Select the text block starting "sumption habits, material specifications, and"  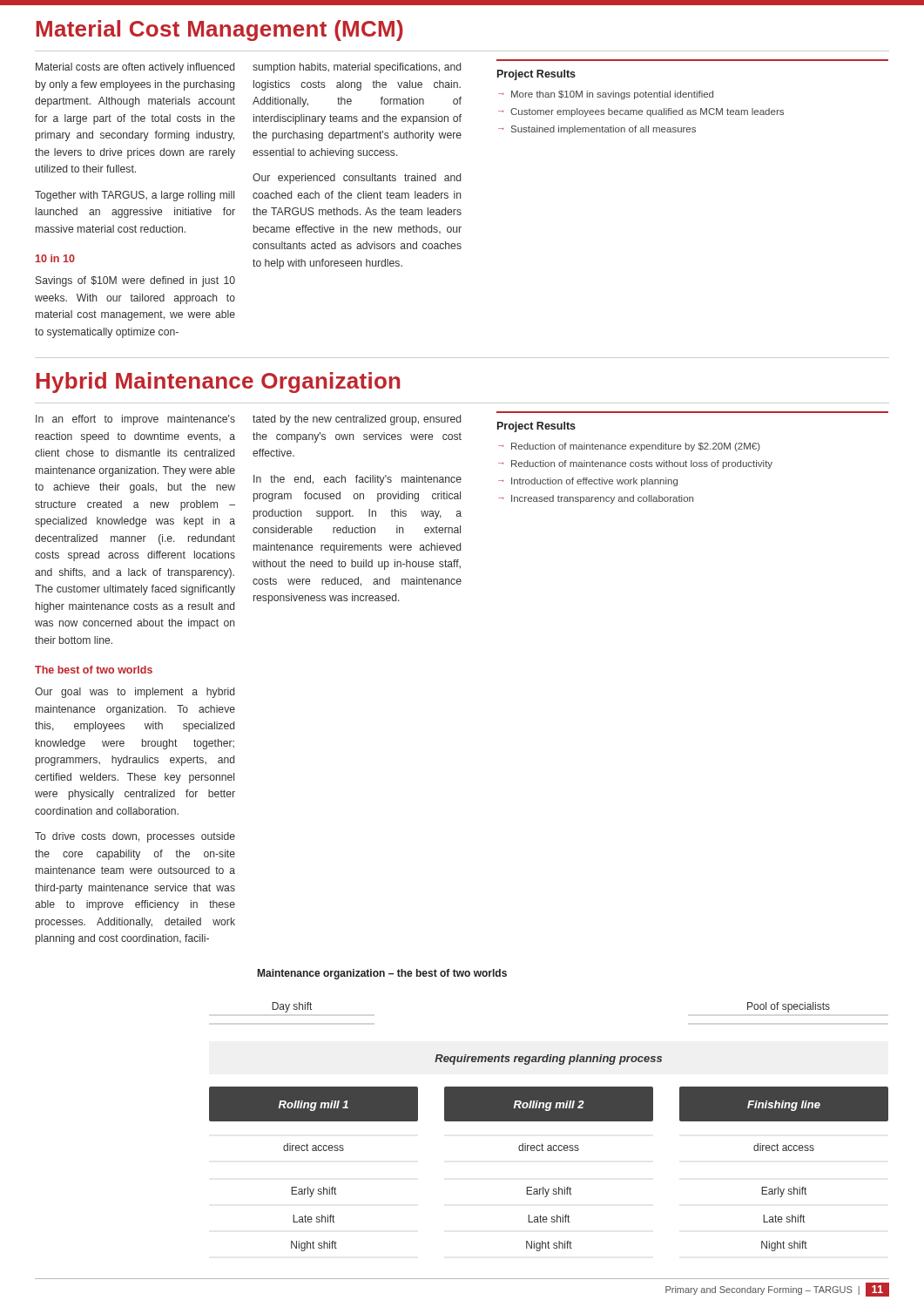357,166
